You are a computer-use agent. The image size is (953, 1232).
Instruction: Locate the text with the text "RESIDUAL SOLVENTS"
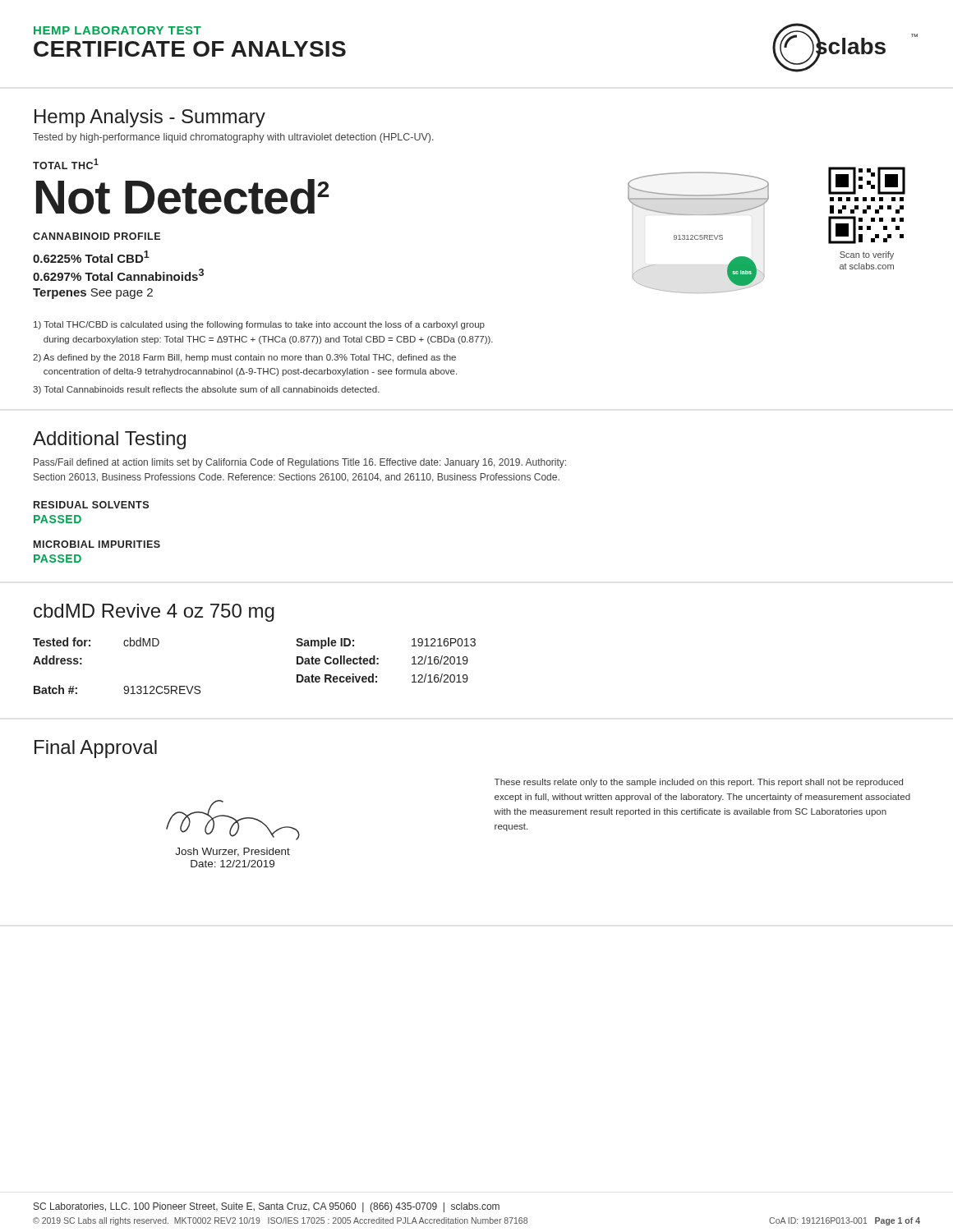point(91,505)
